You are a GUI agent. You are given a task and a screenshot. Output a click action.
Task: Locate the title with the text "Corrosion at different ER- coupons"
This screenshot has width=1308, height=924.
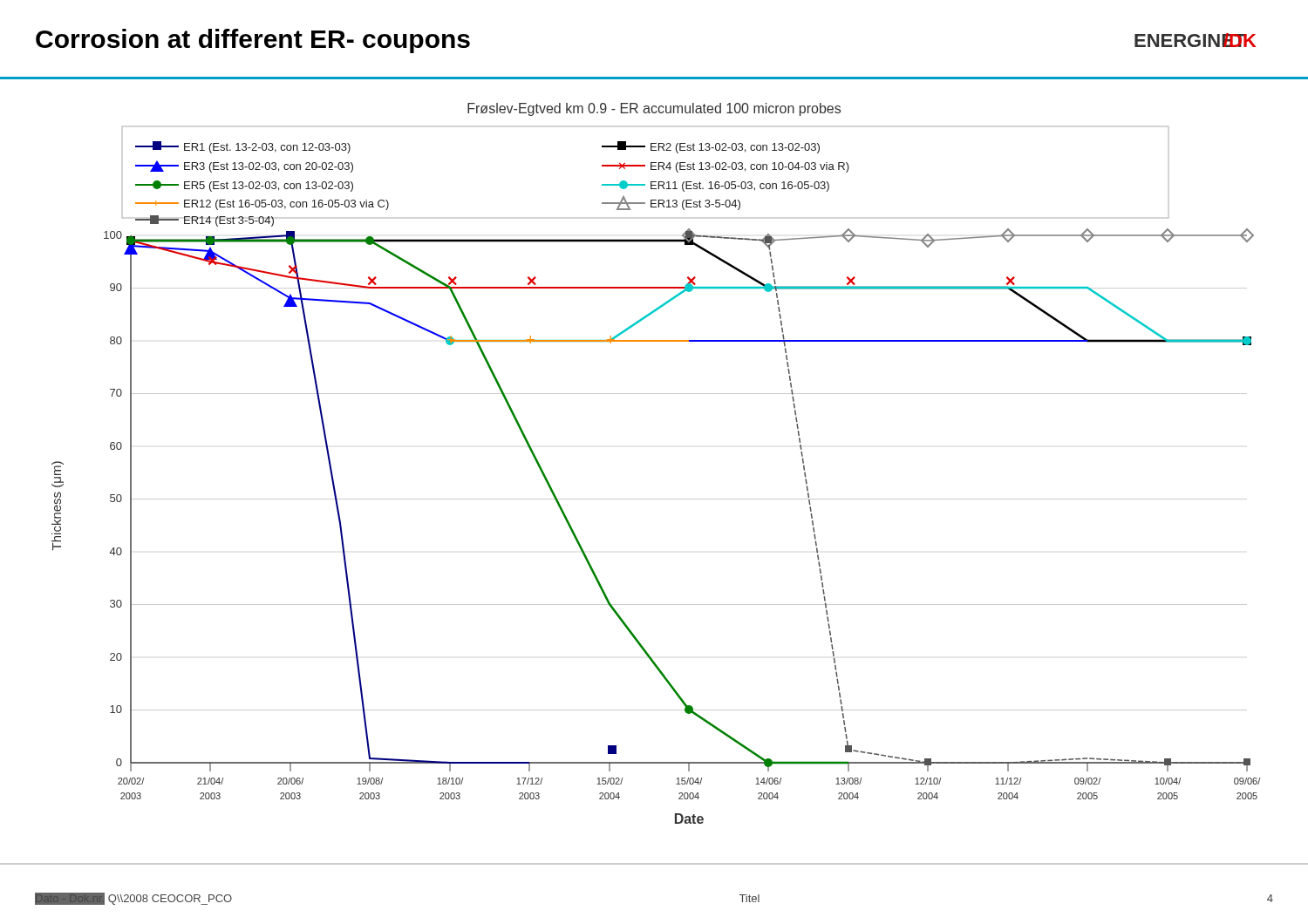[x=253, y=39]
